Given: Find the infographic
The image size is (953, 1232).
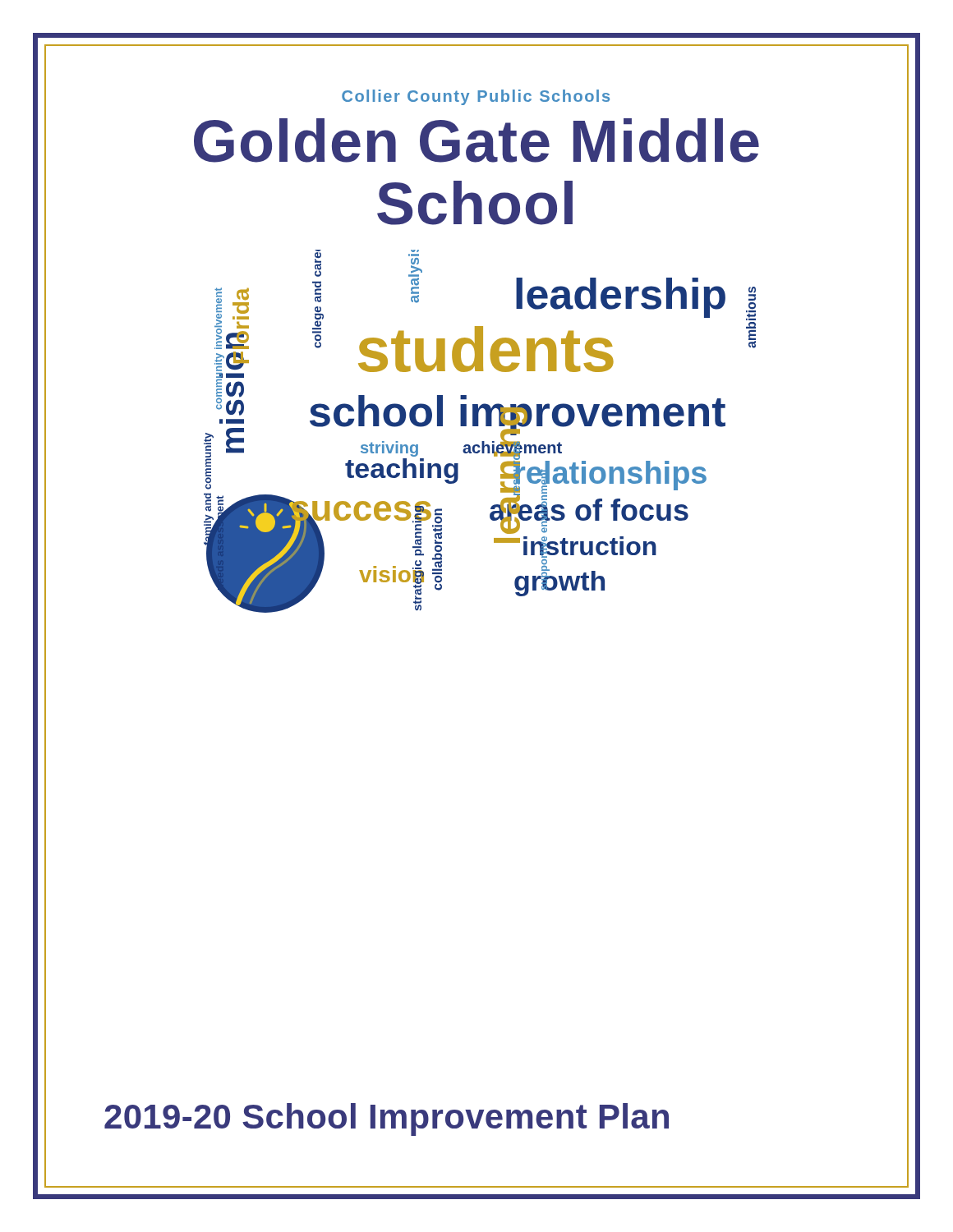Looking at the screenshot, I should 476,451.
